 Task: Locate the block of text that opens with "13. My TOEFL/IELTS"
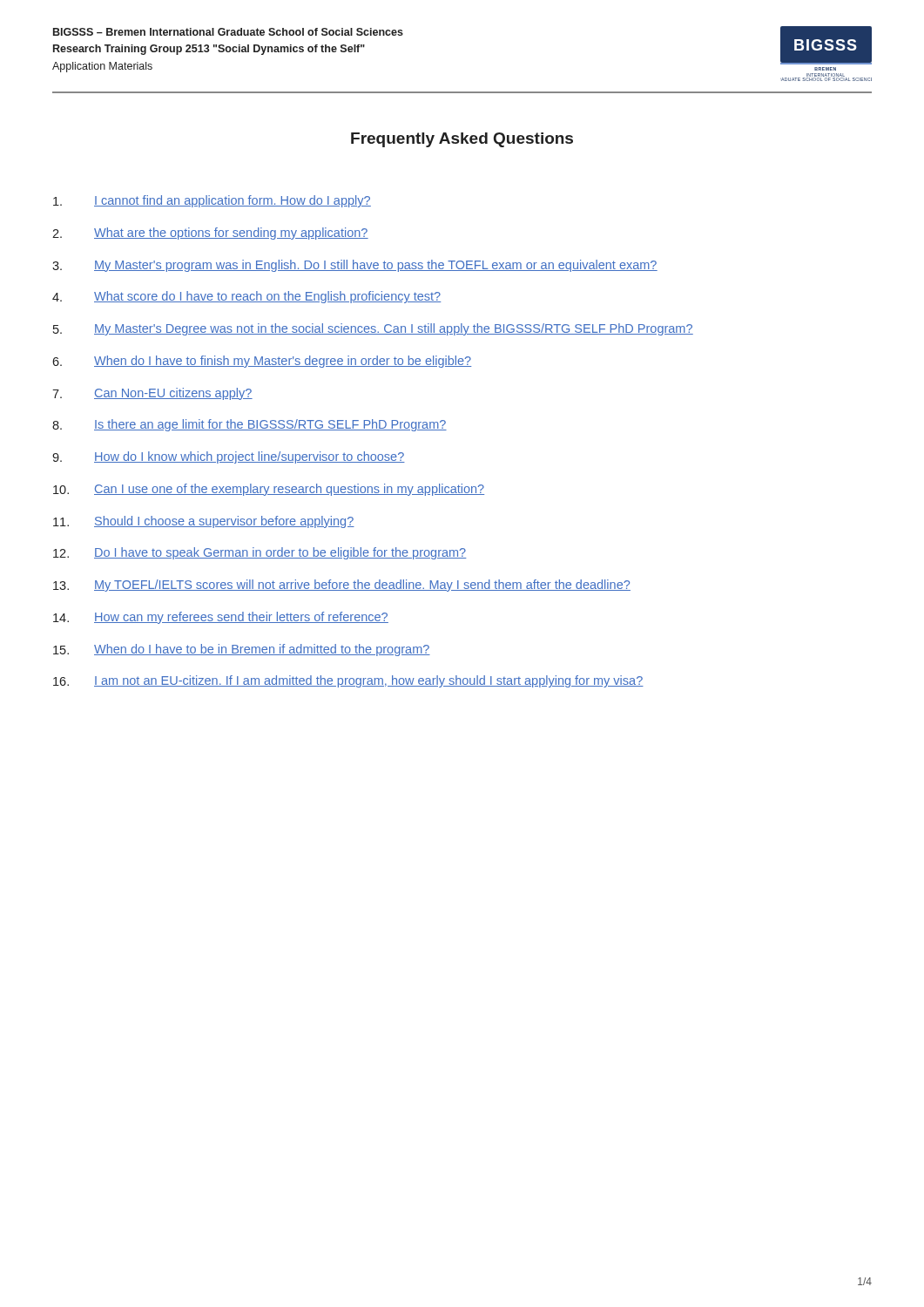(341, 586)
